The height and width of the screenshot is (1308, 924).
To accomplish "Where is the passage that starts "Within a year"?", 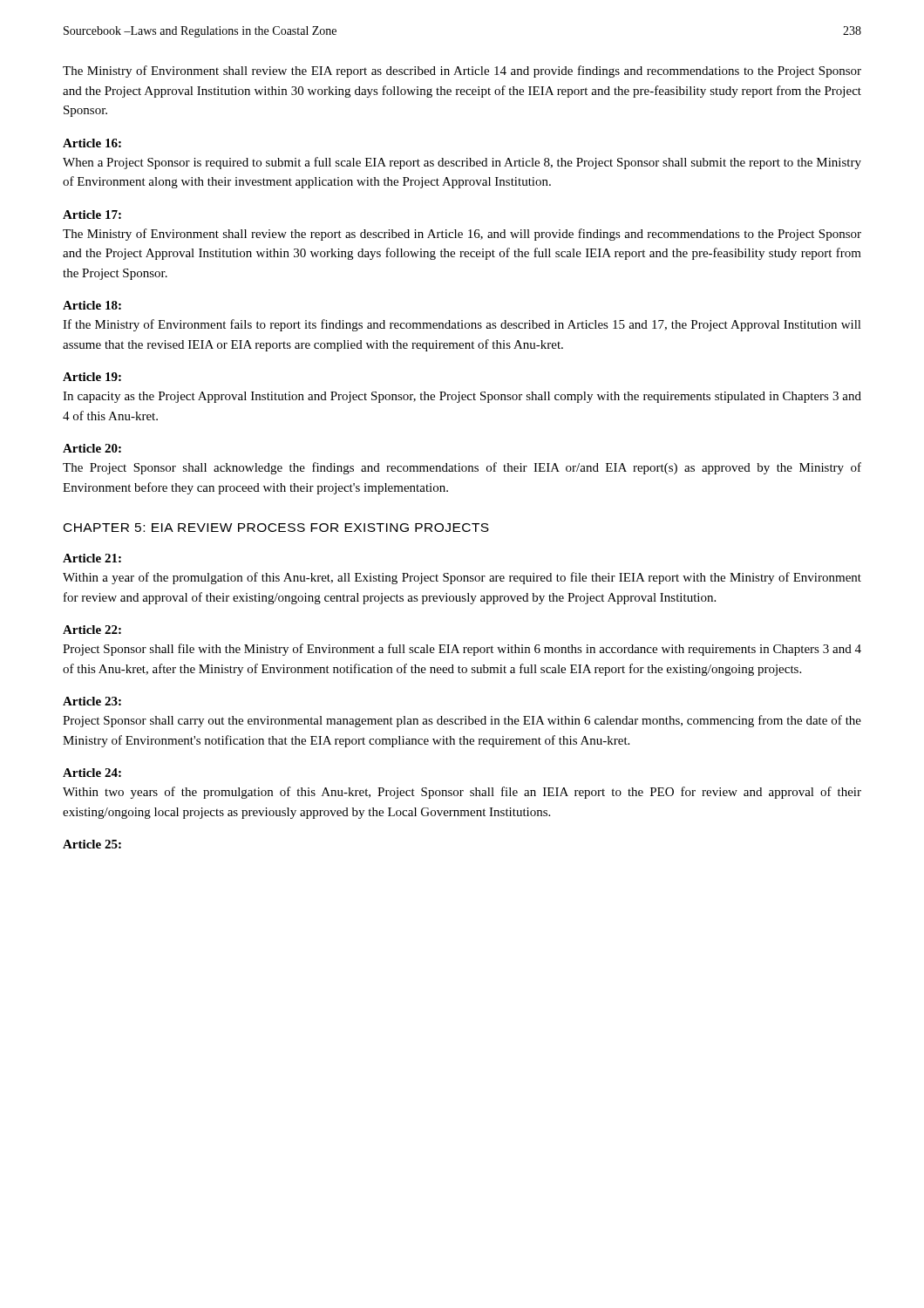I will pos(462,587).
